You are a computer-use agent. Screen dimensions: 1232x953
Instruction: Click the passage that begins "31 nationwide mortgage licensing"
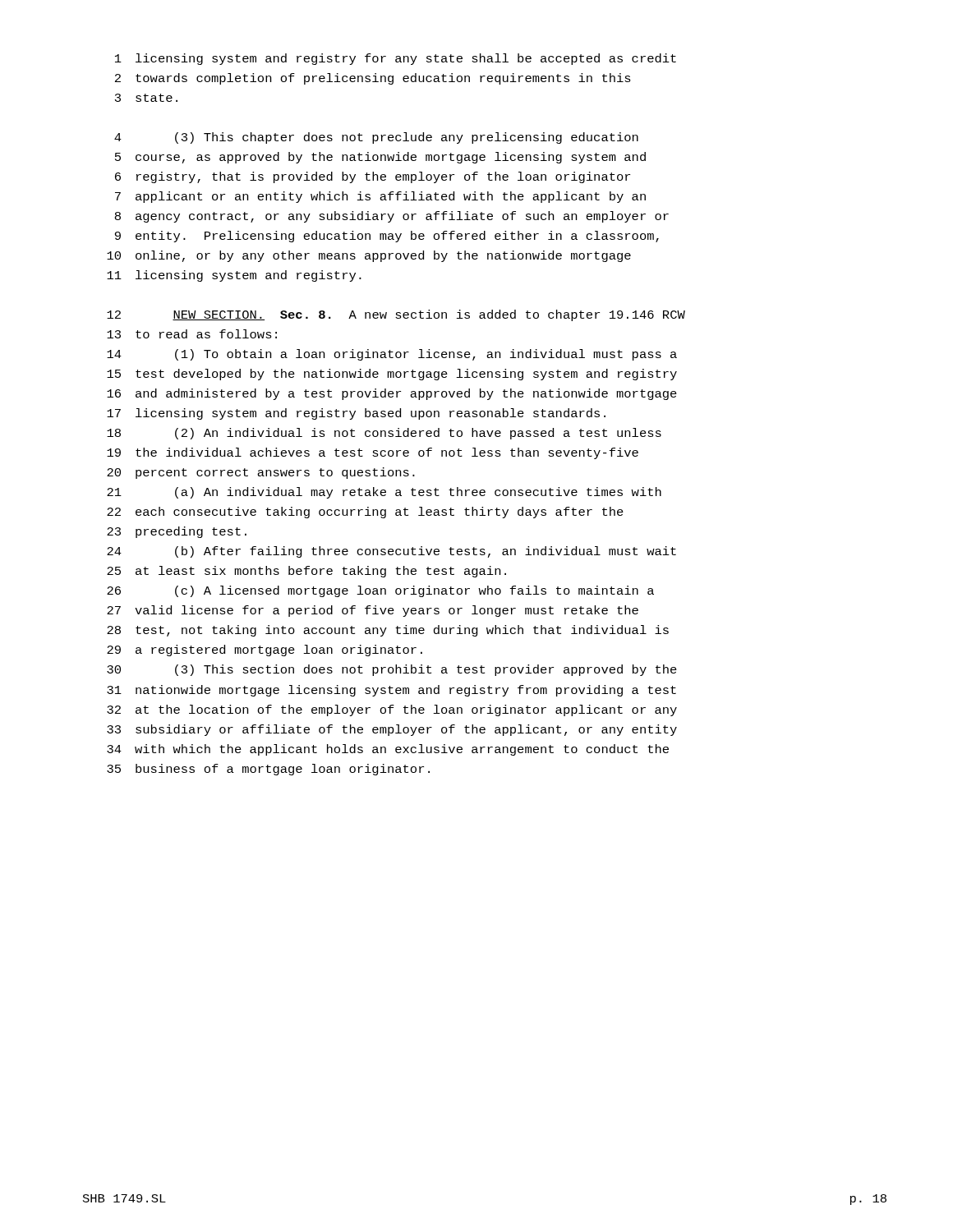(485, 690)
